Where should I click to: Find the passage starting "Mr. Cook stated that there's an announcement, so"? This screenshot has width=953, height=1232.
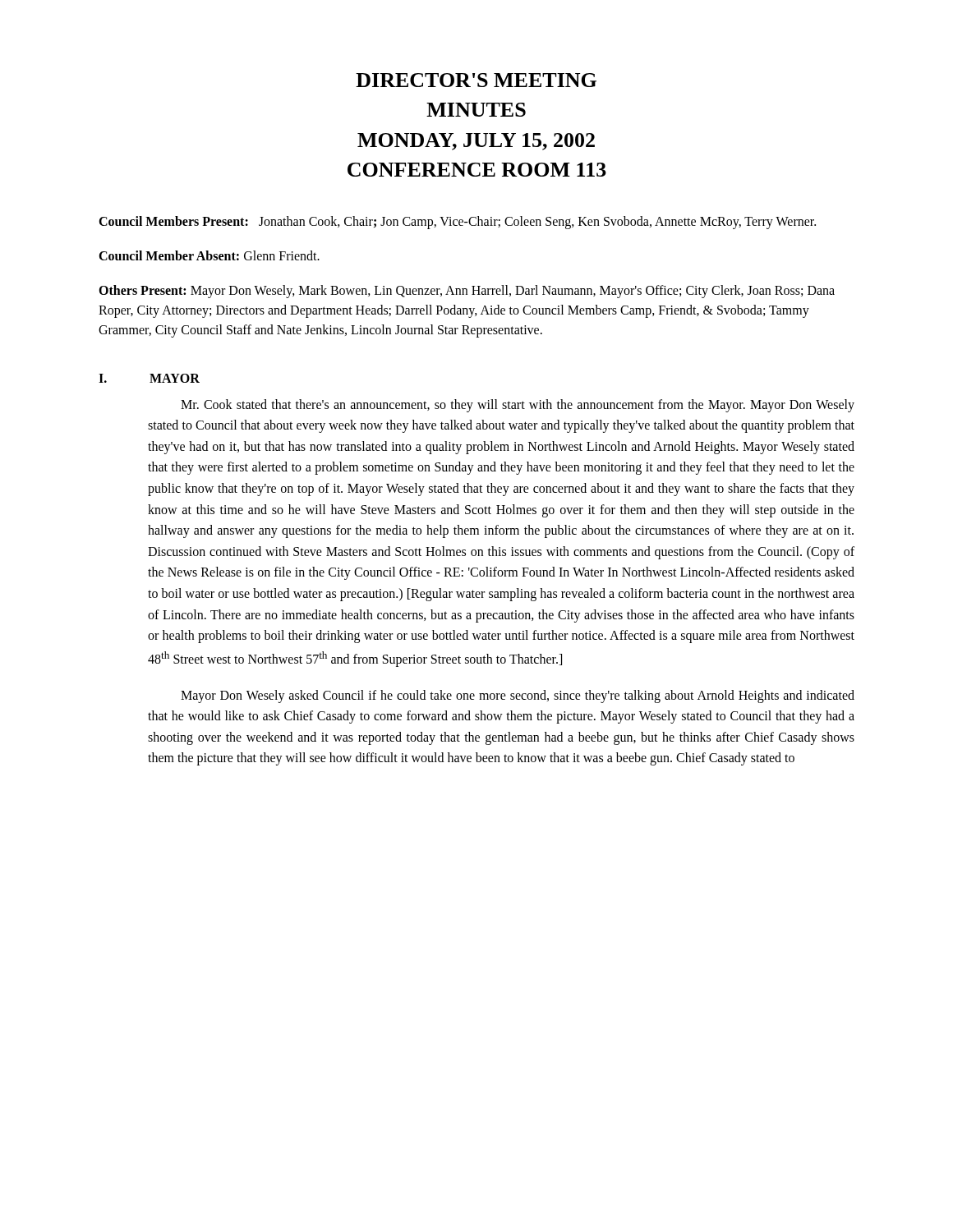tap(501, 532)
